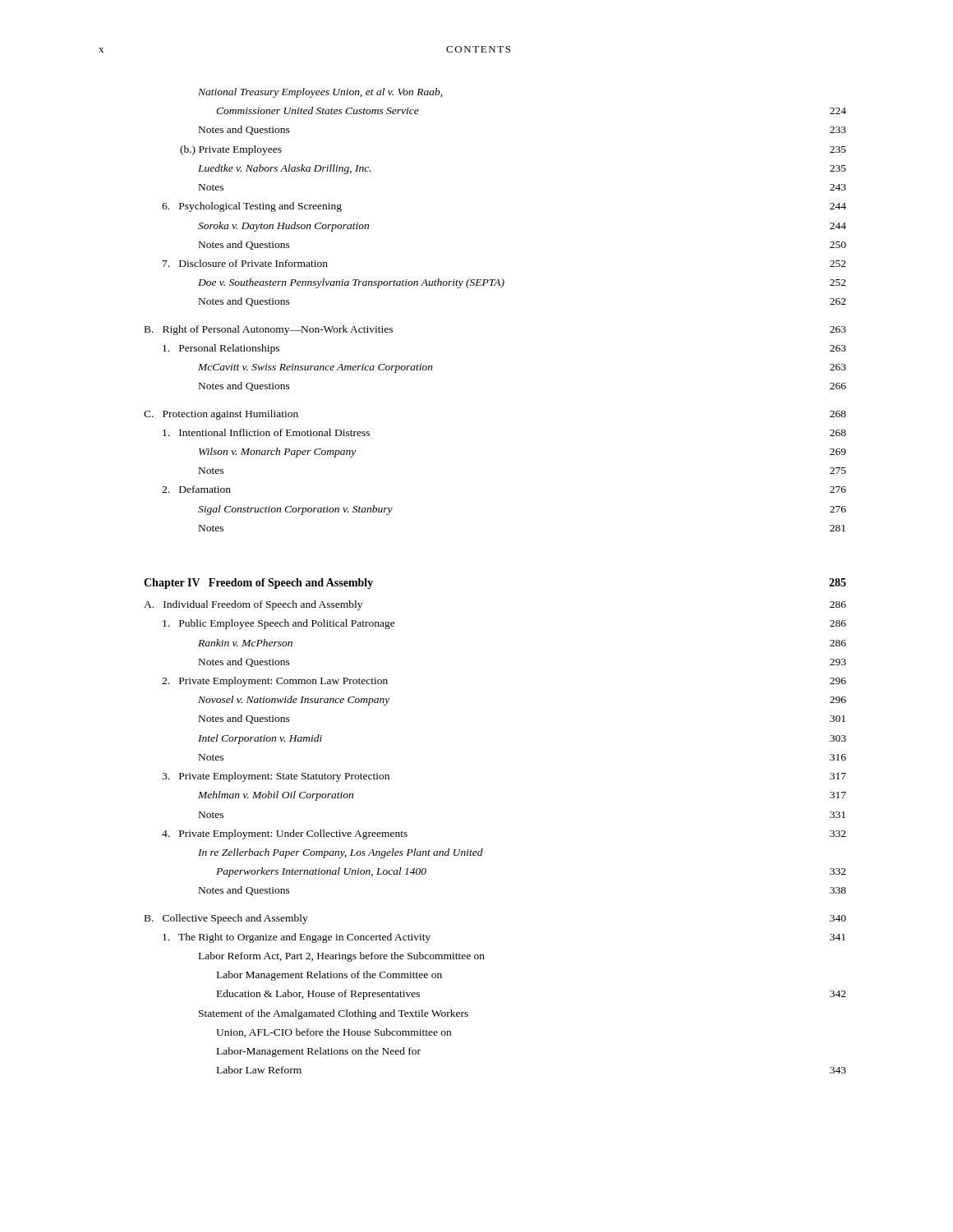This screenshot has height=1232, width=953.
Task: Where does it say "Soroka v. Dayton Hudson Corporation 244"?
Action: (x=283, y=226)
